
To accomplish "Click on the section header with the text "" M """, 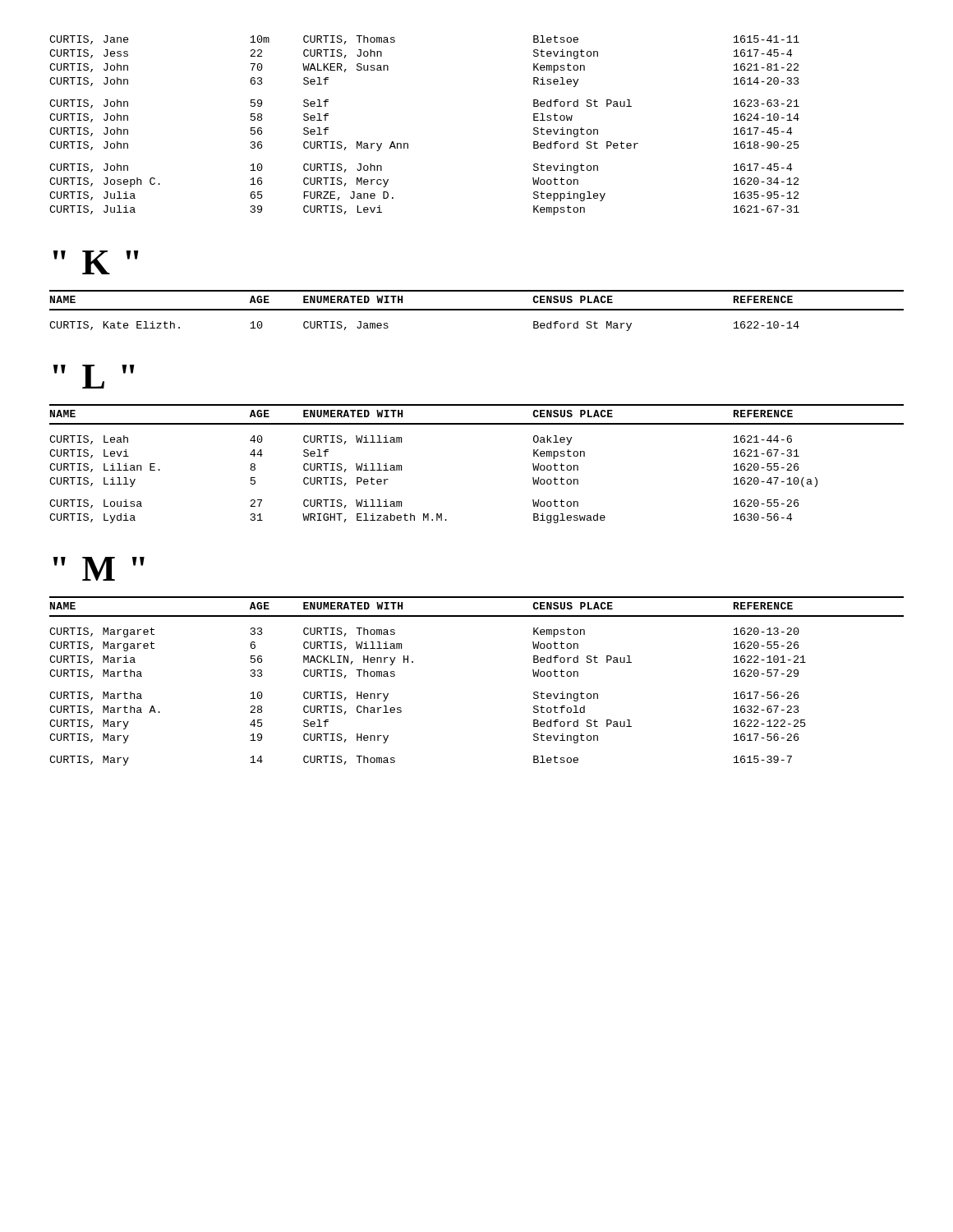I will [x=100, y=569].
